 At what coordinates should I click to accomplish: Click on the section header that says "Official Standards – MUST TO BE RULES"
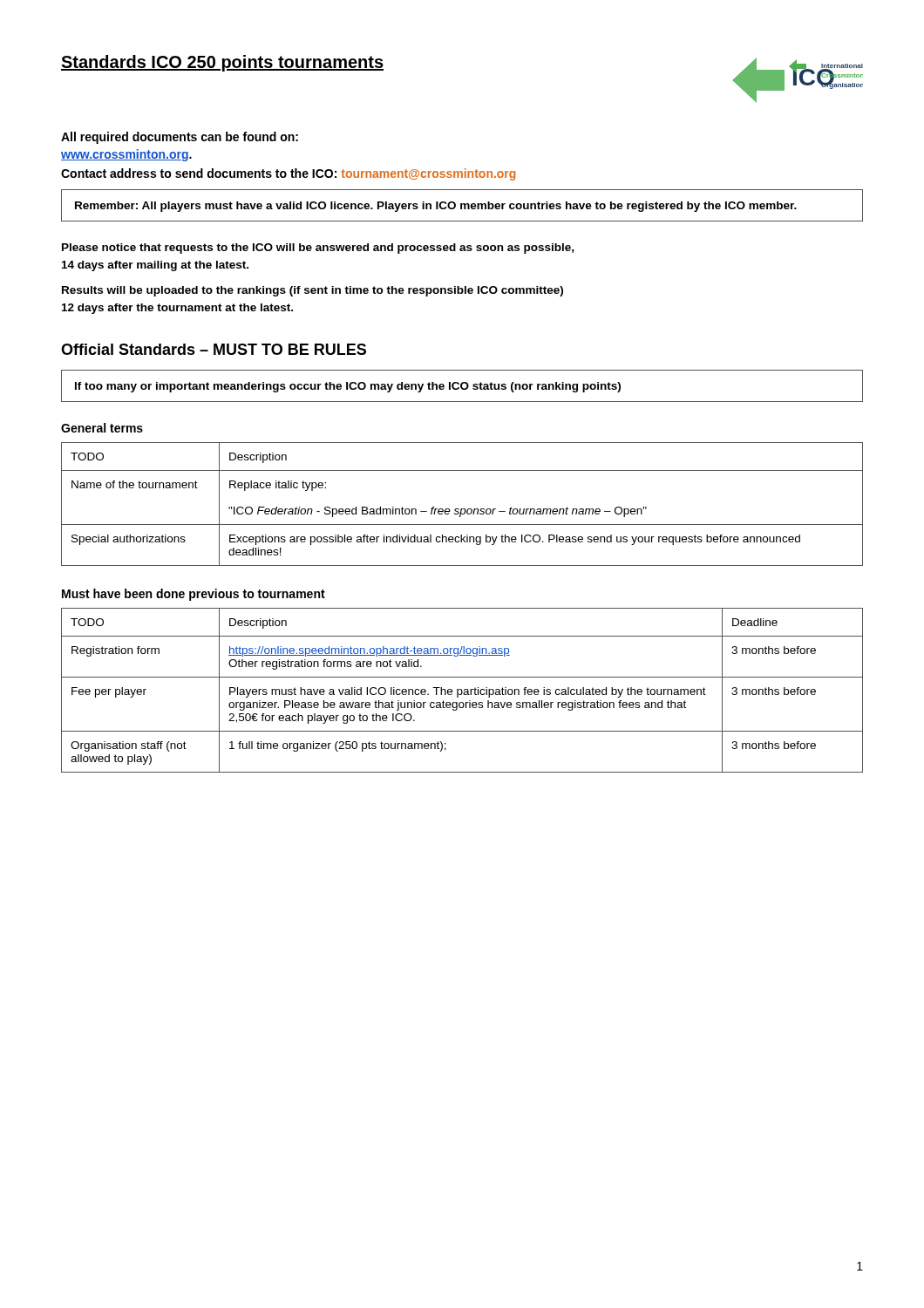[214, 350]
